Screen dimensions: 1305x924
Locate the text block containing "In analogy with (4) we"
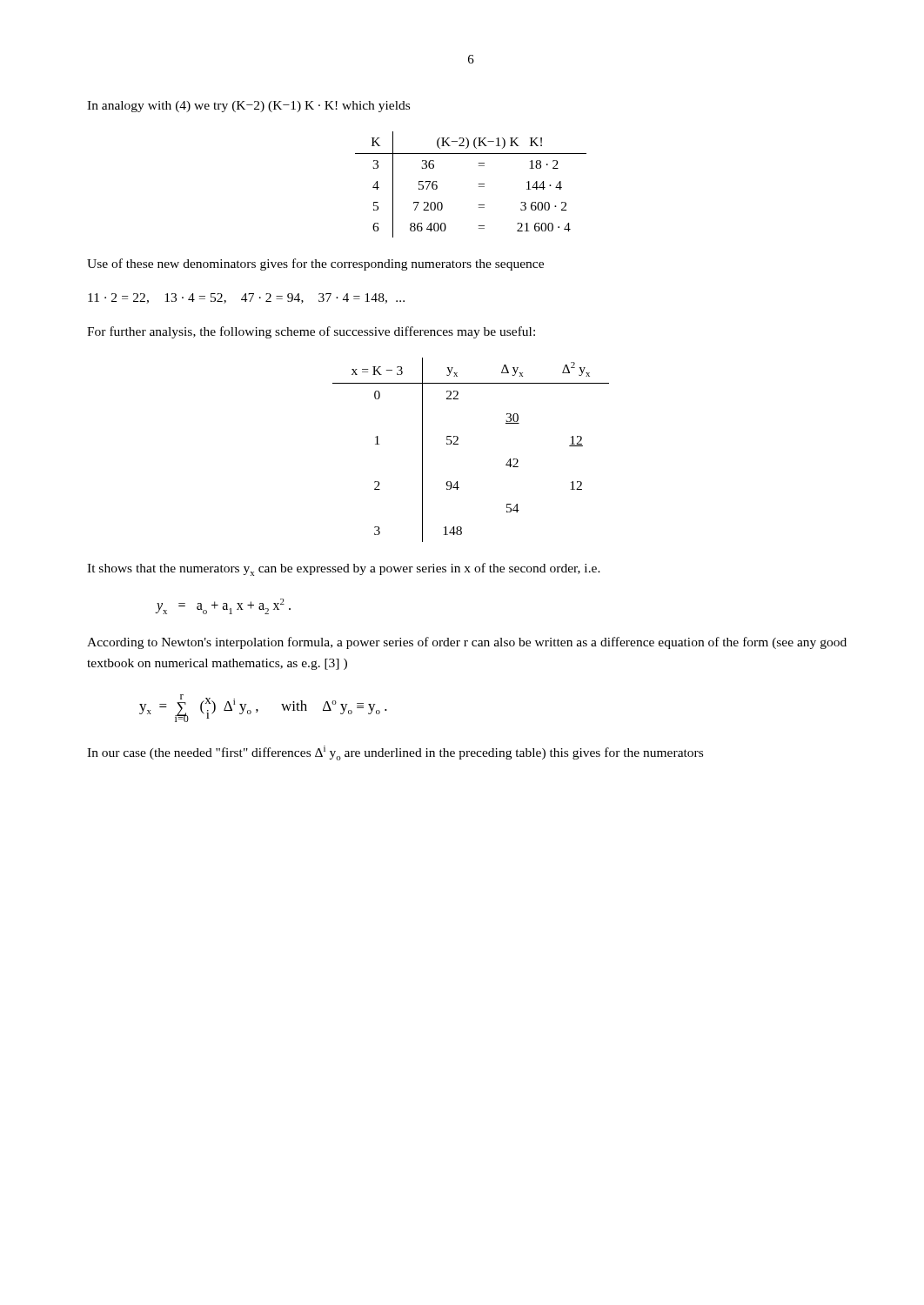click(x=249, y=105)
